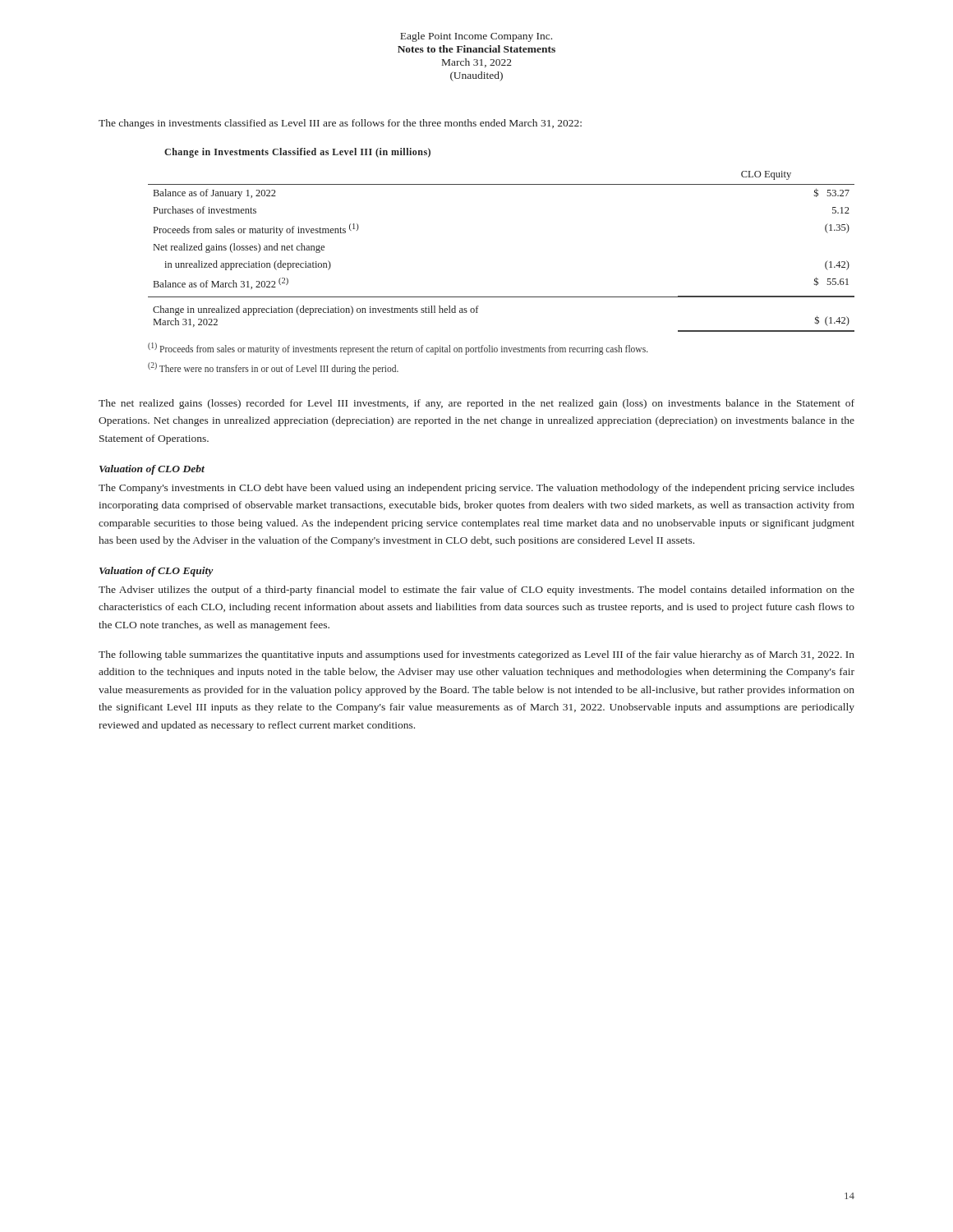Where is the passage that starts "The changes in investments classified as Level"?

341,123
